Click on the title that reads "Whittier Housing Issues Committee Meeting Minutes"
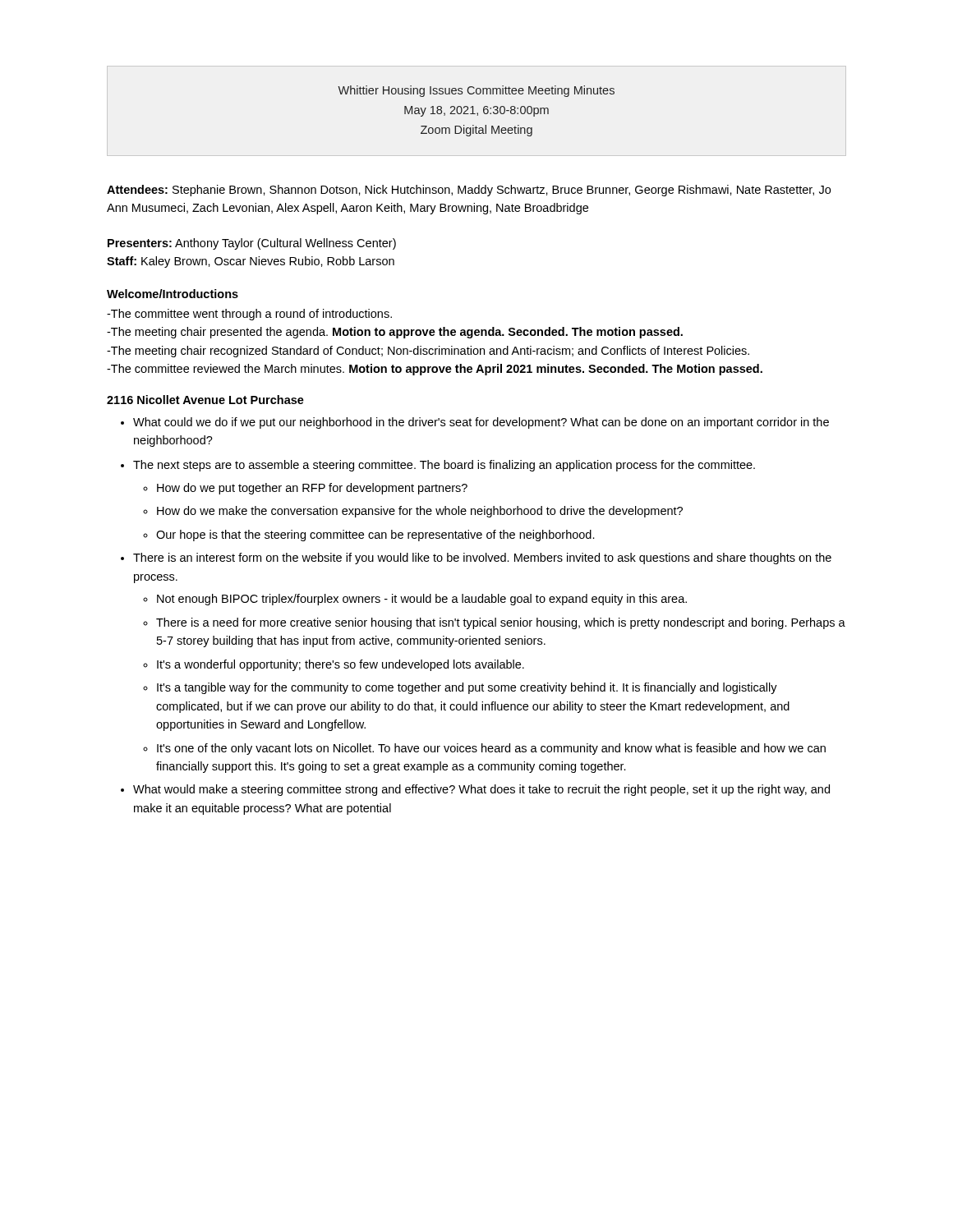953x1232 pixels. tap(476, 110)
